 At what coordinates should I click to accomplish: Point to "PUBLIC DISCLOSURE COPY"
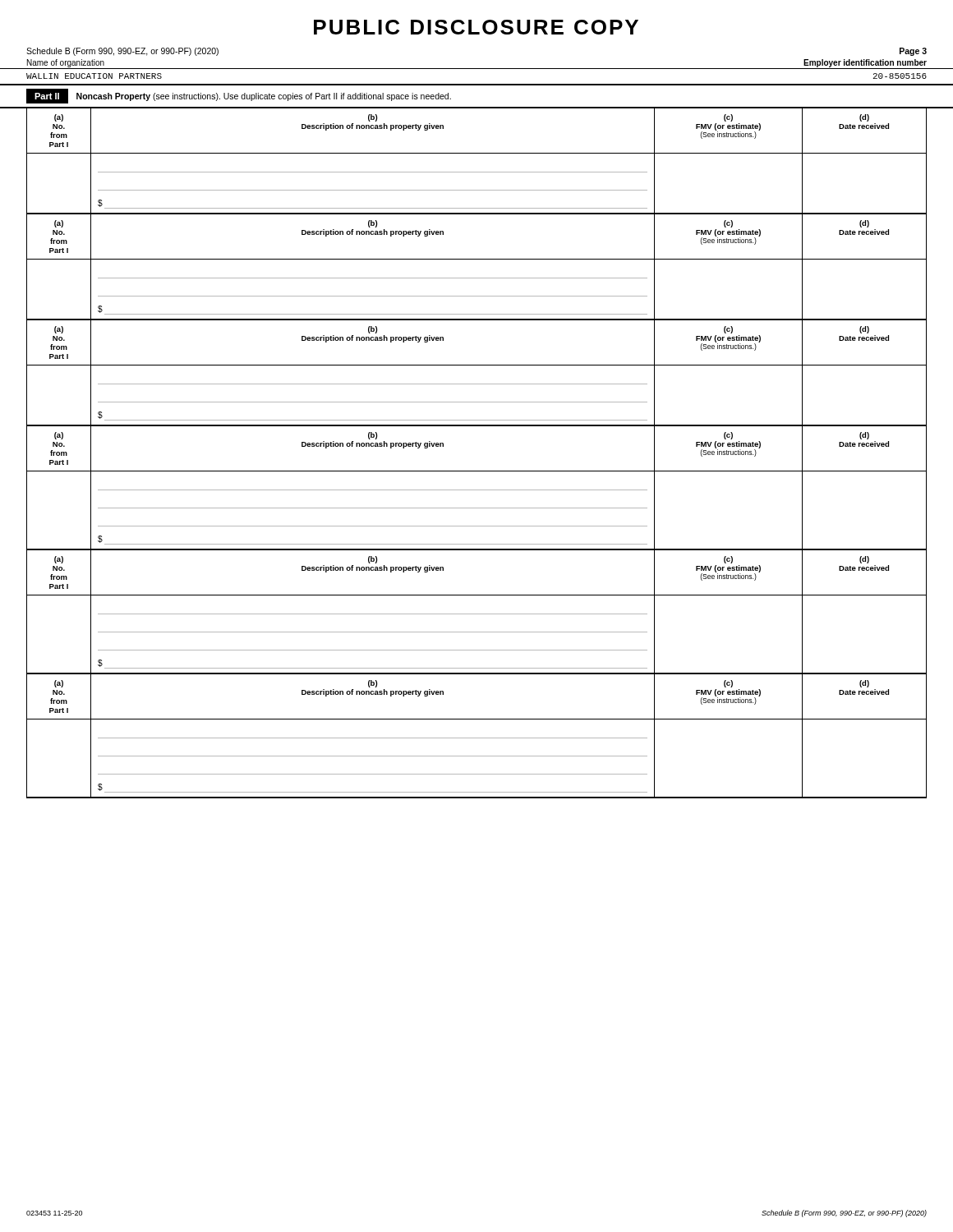(x=476, y=27)
